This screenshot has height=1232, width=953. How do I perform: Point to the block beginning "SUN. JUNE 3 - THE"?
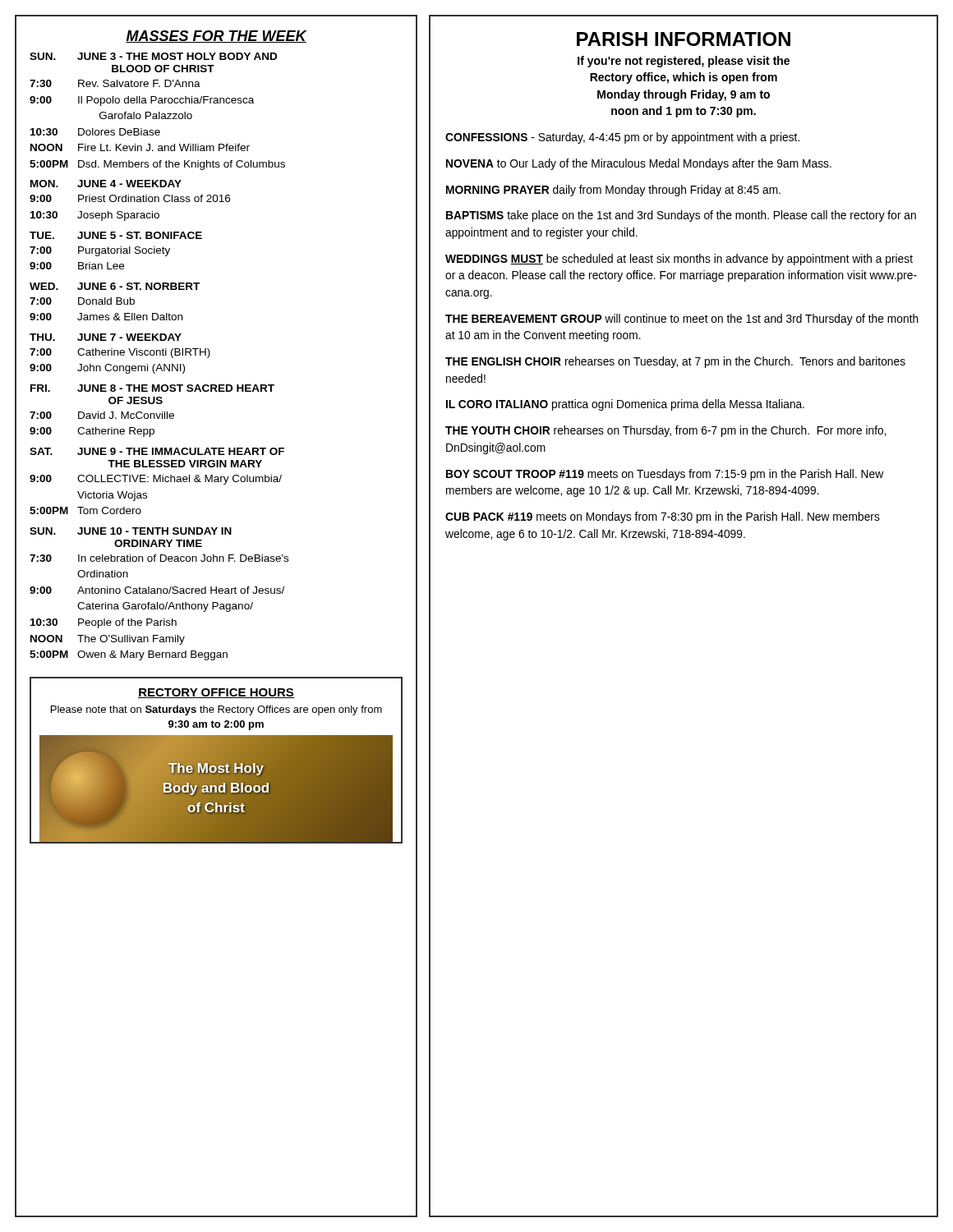[216, 111]
